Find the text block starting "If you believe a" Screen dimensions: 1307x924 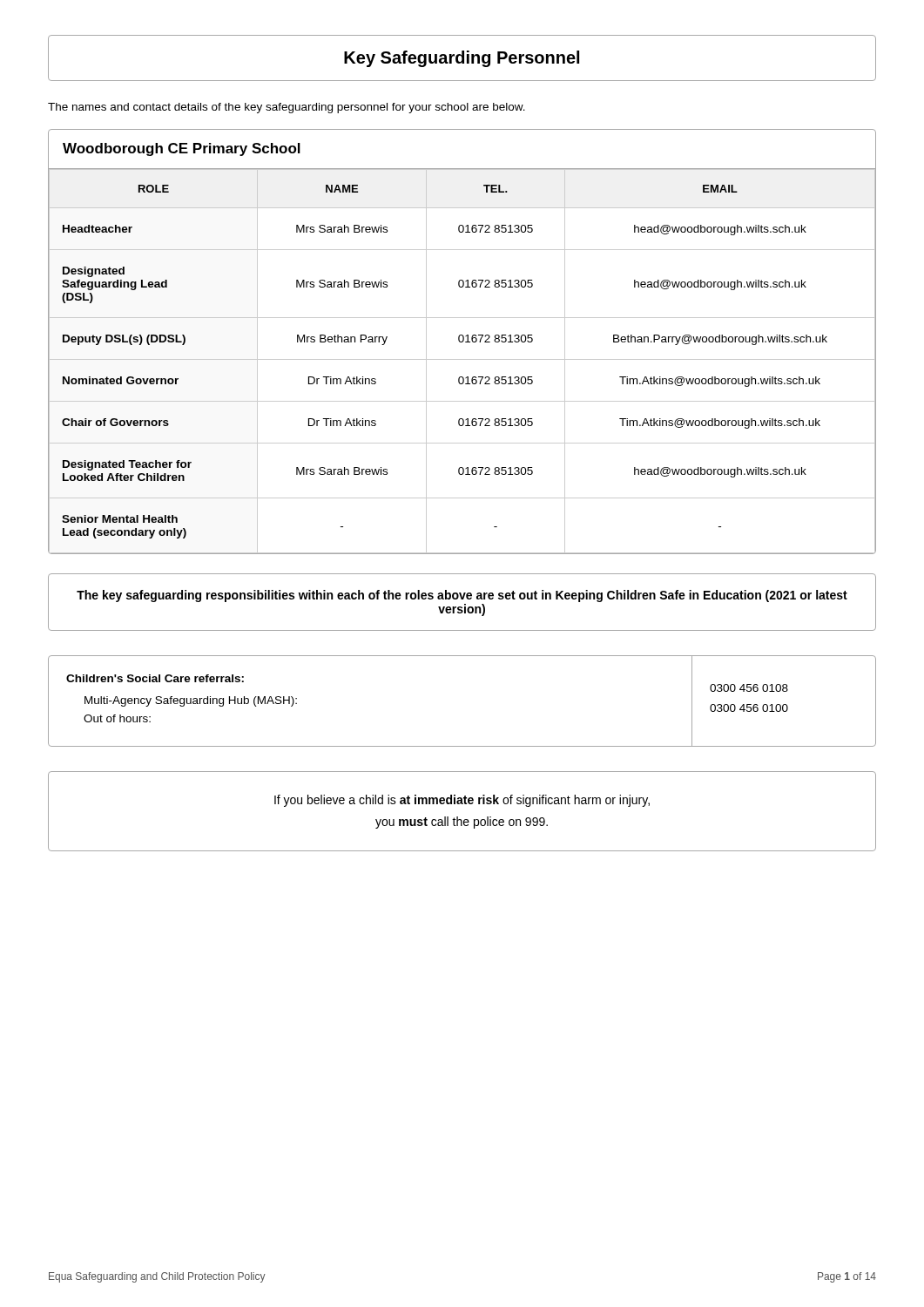(462, 811)
